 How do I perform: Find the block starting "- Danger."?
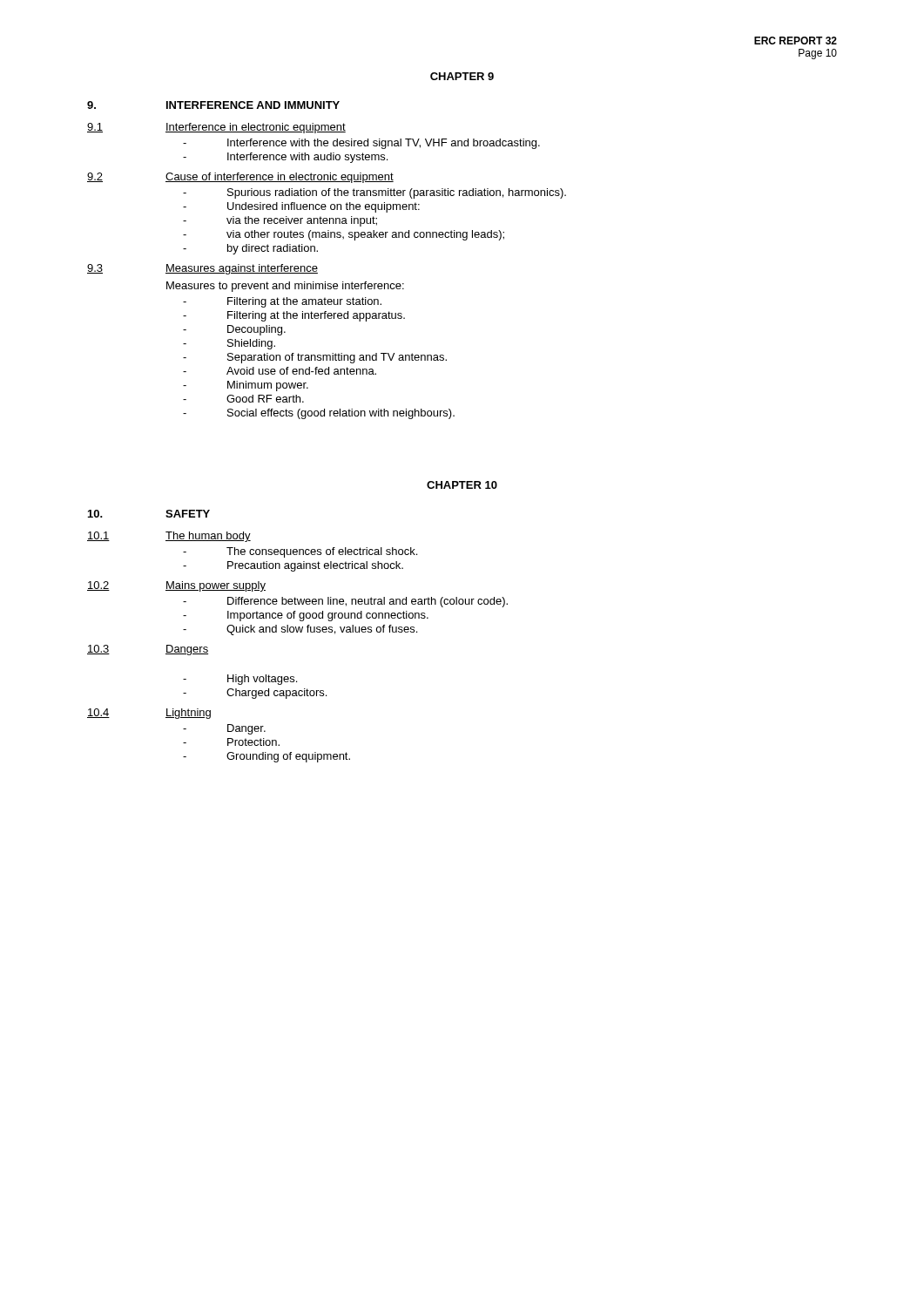(x=224, y=729)
